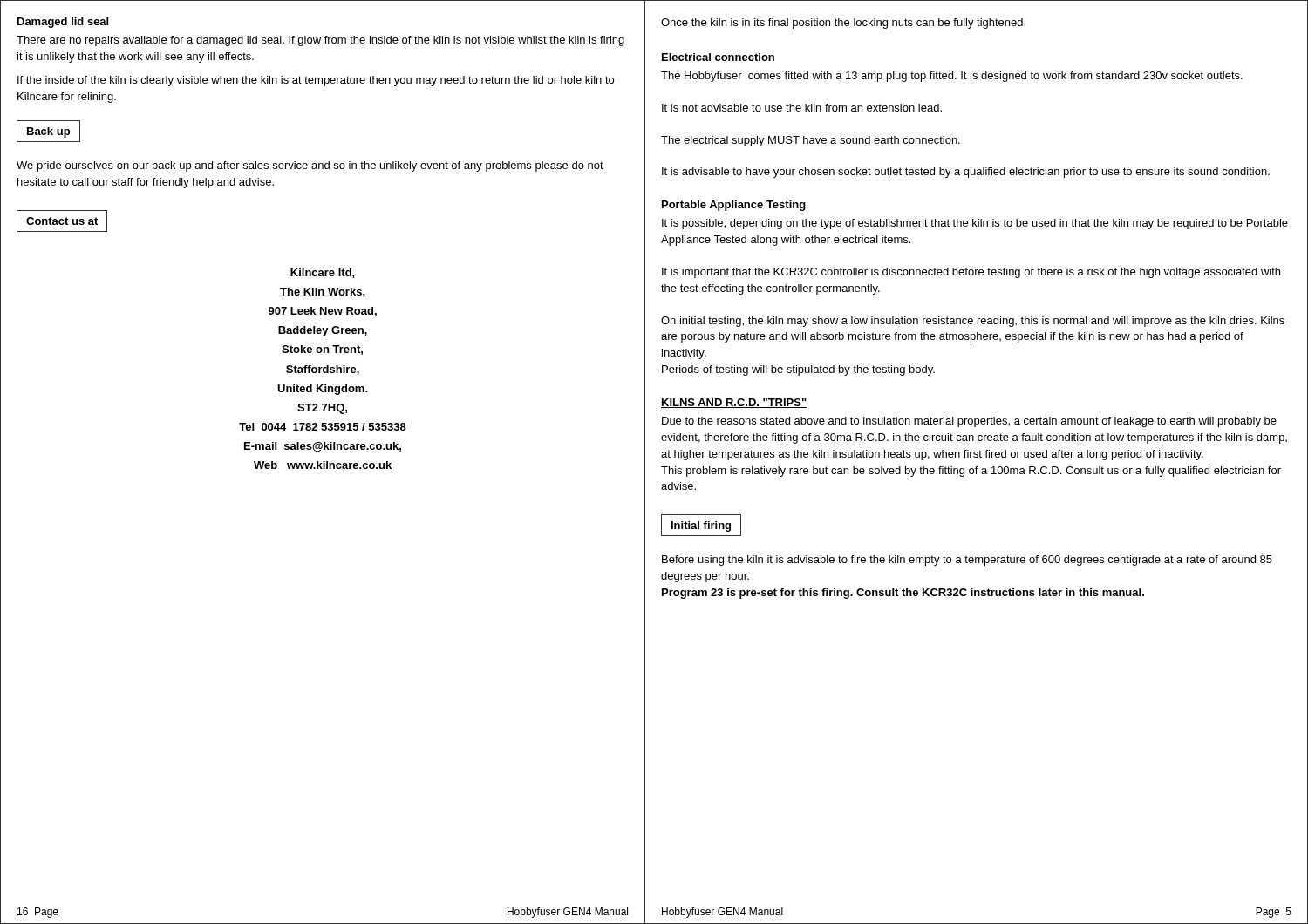Where is the passage that starts "It is not advisable to use the kiln"?
This screenshot has height=924, width=1308.
802,108
